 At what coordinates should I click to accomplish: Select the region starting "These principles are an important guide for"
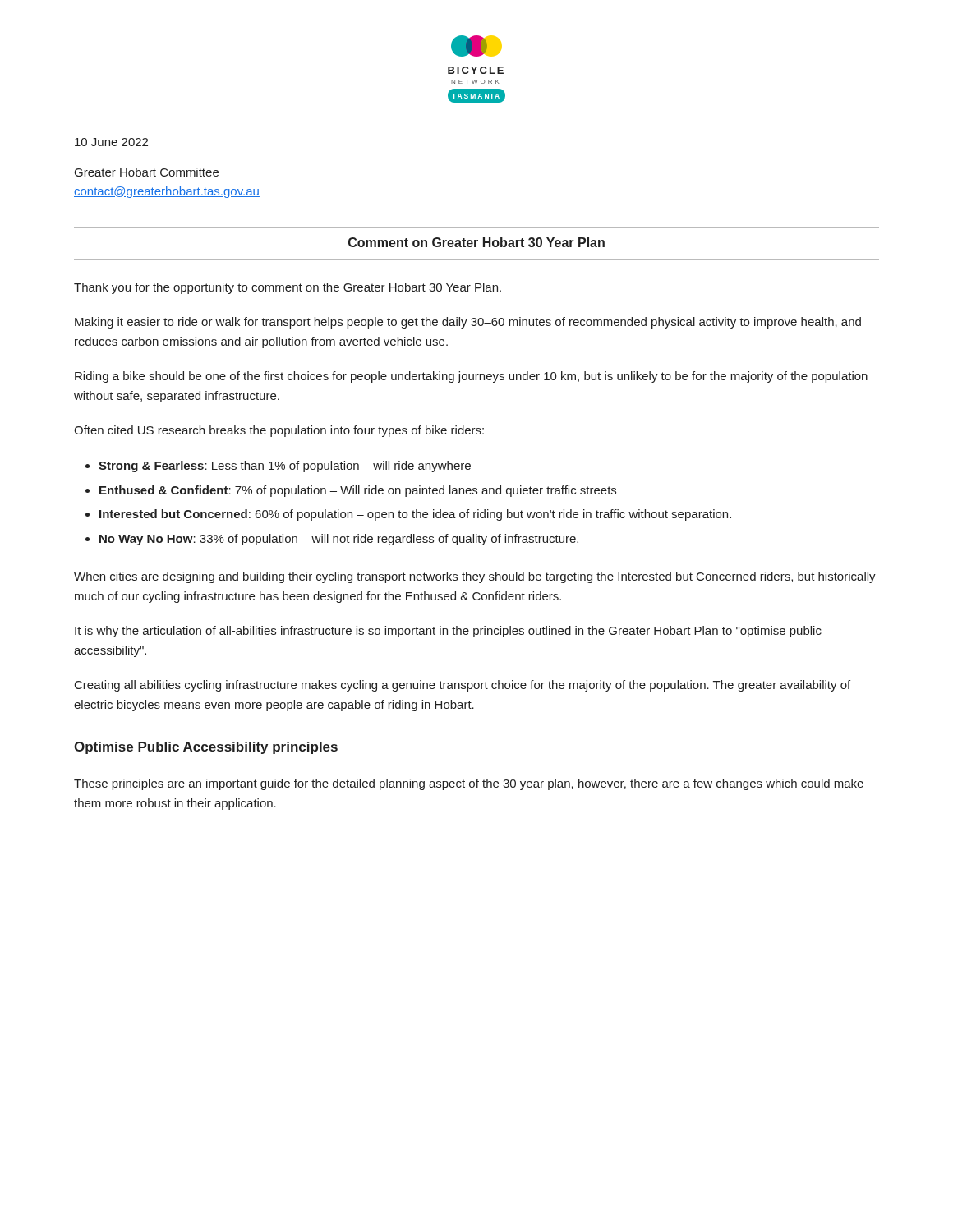[x=469, y=793]
